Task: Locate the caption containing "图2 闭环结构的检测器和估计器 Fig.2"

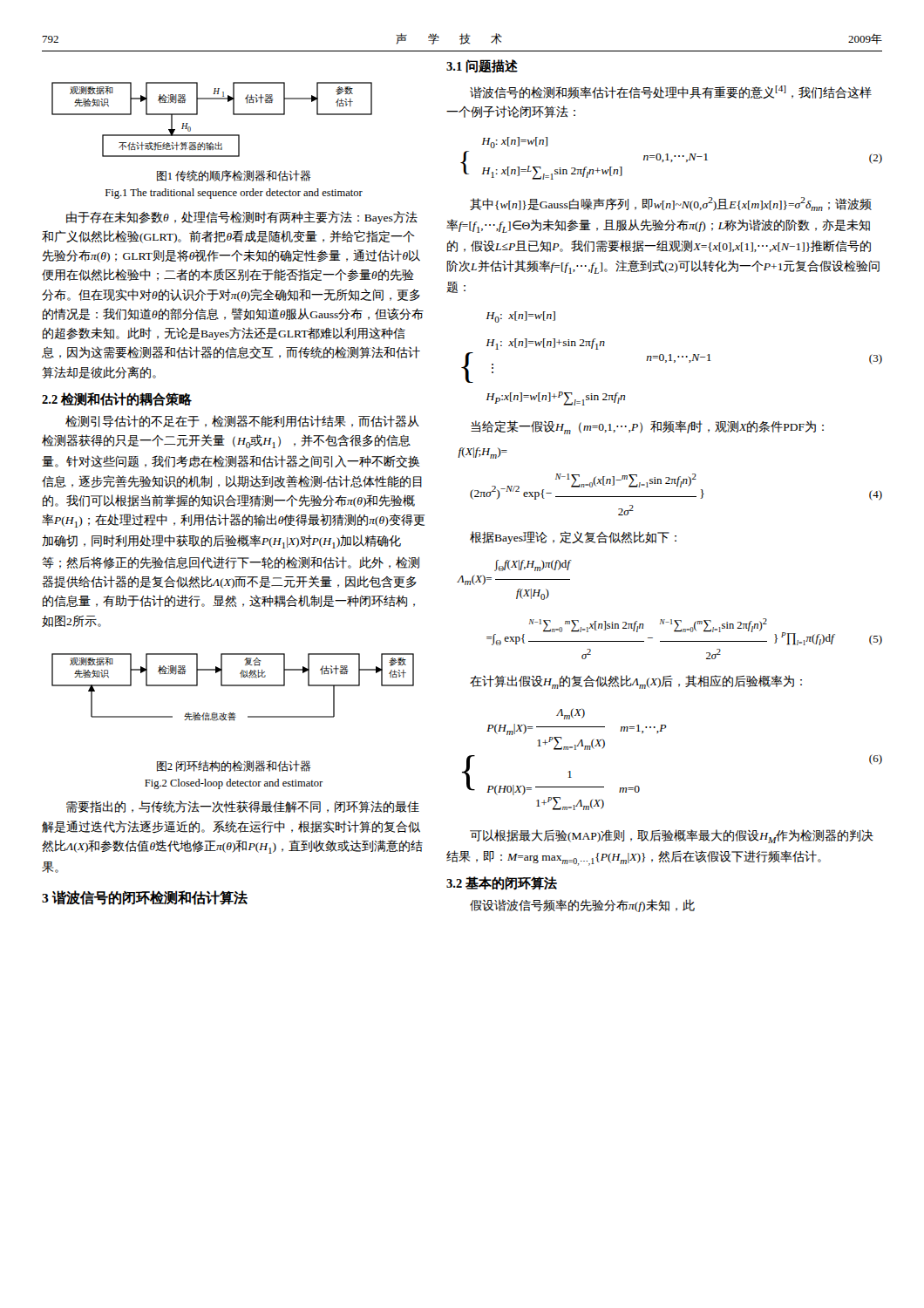Action: (234, 774)
